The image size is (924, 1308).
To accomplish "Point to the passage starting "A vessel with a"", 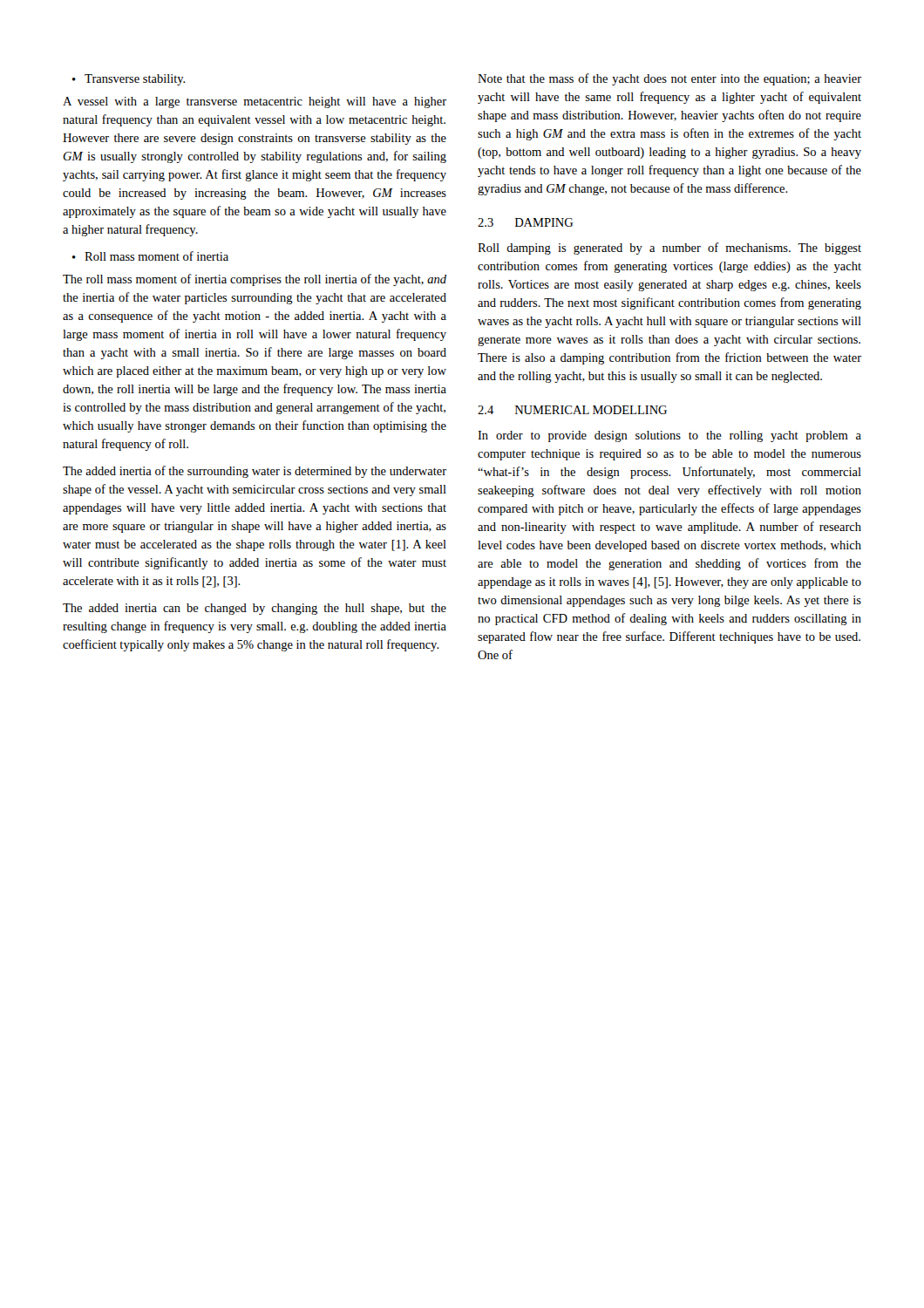I will coord(255,166).
